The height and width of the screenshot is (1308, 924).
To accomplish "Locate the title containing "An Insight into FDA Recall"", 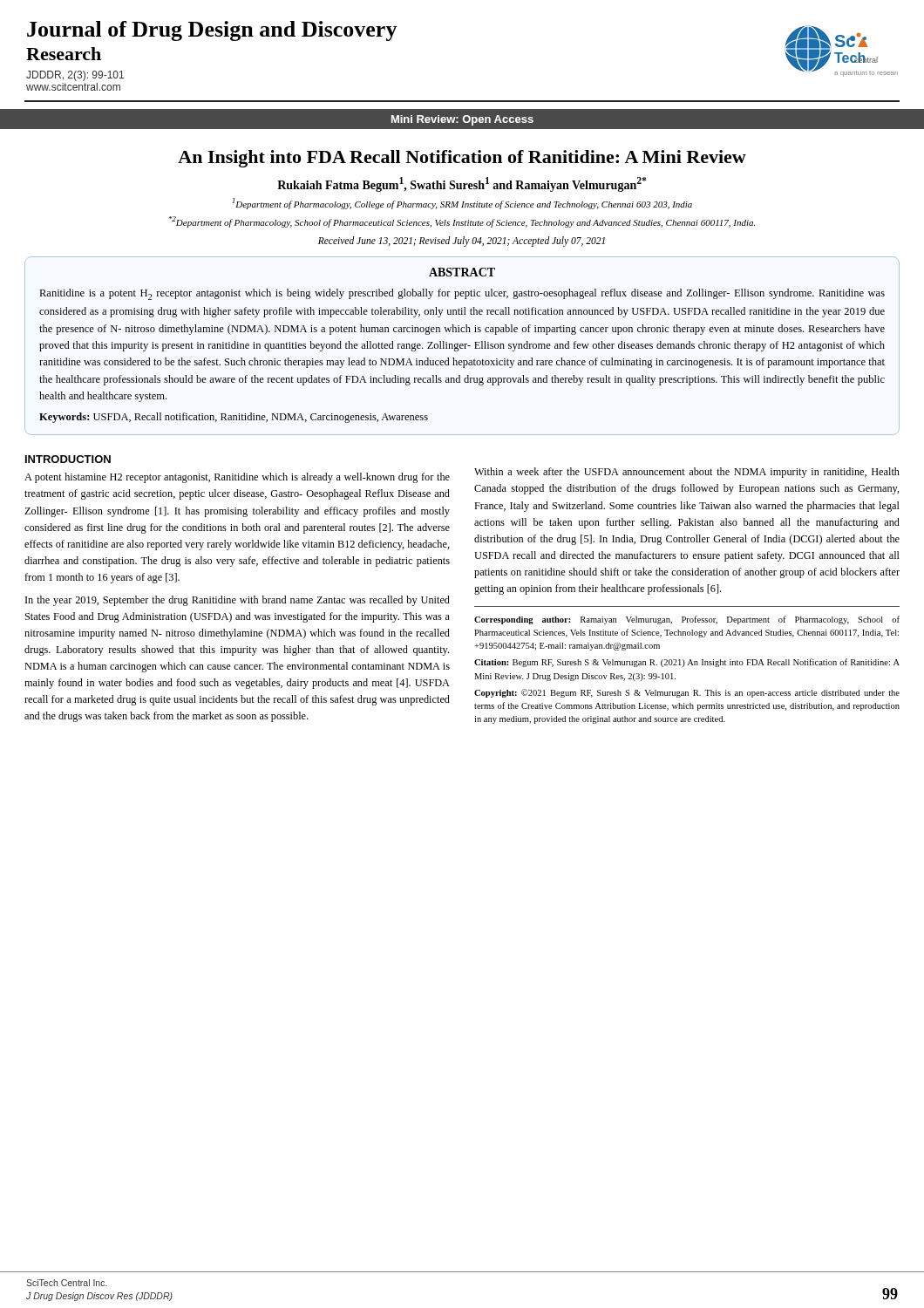I will click(462, 157).
